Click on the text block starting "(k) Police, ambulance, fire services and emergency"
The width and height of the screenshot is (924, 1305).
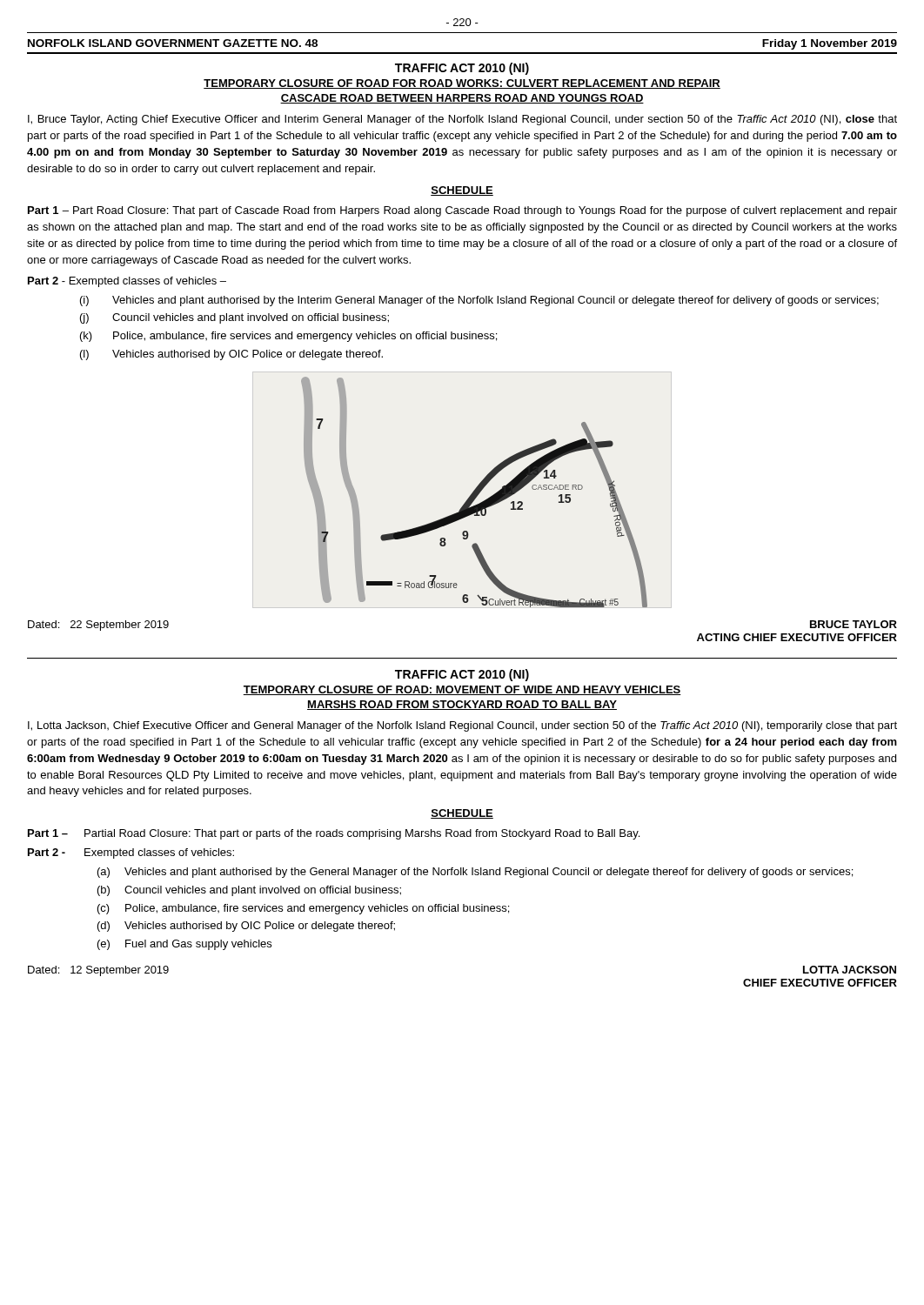point(488,336)
